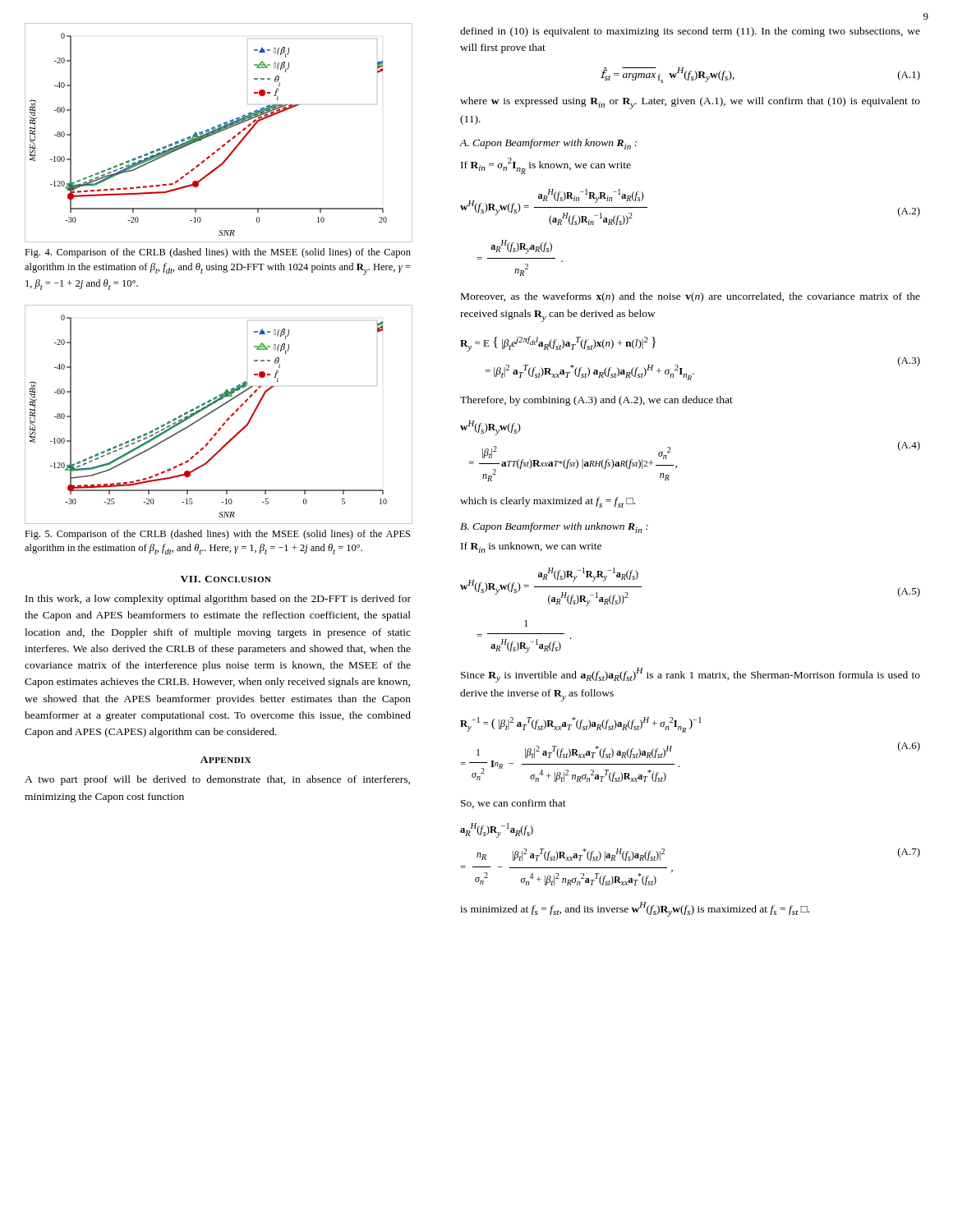The height and width of the screenshot is (1232, 953).
Task: Find the element starting "wH(fs)Ryw(fs) = aRH(fs)Rin−1RyRin−1aR(fs) (aRH(fs)Rin−1aR(fs))2 = aRH(fs)RyaR(fs) nR2 ."
Action: tap(590, 207)
